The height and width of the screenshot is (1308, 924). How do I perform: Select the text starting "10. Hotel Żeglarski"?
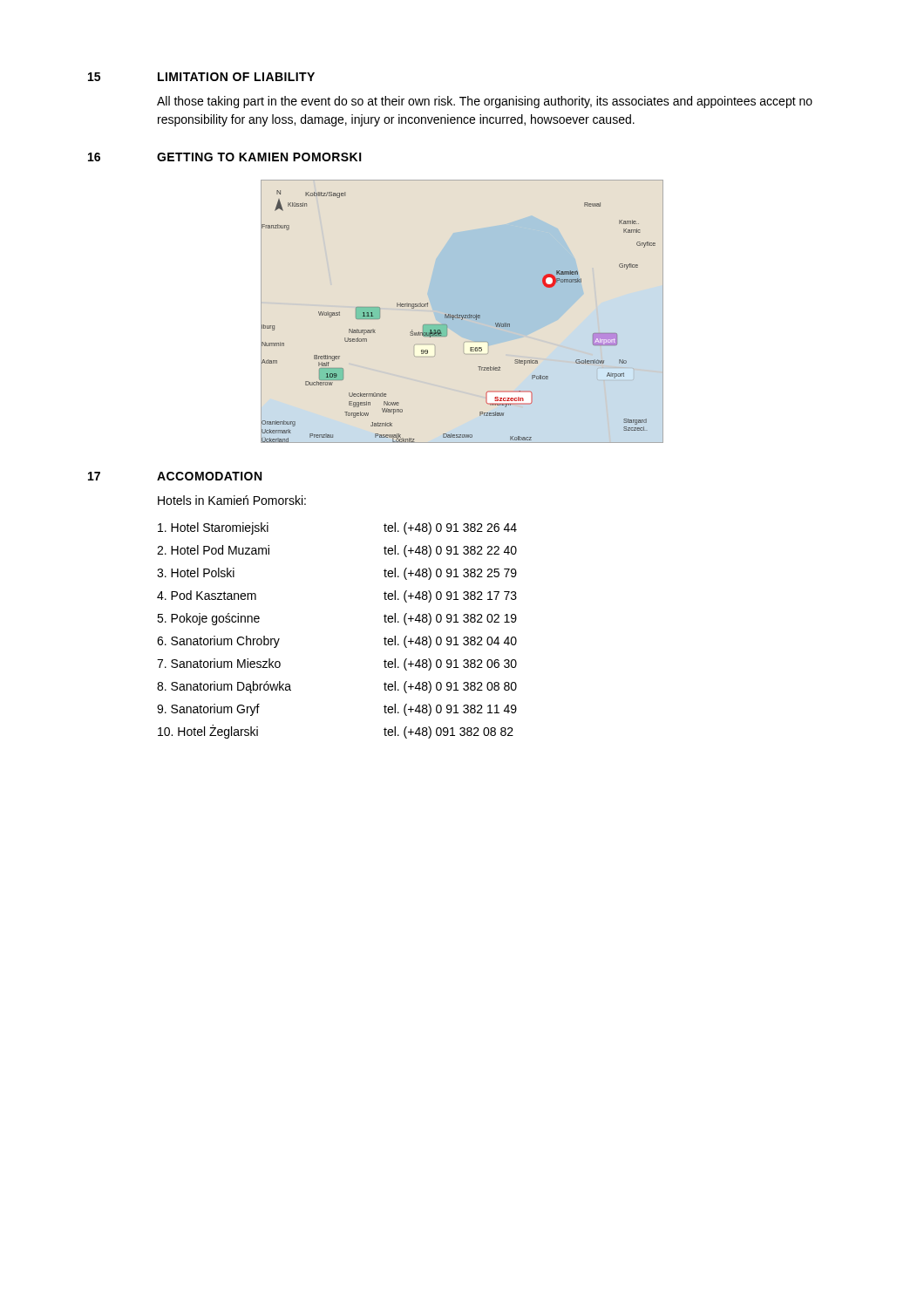coord(204,731)
